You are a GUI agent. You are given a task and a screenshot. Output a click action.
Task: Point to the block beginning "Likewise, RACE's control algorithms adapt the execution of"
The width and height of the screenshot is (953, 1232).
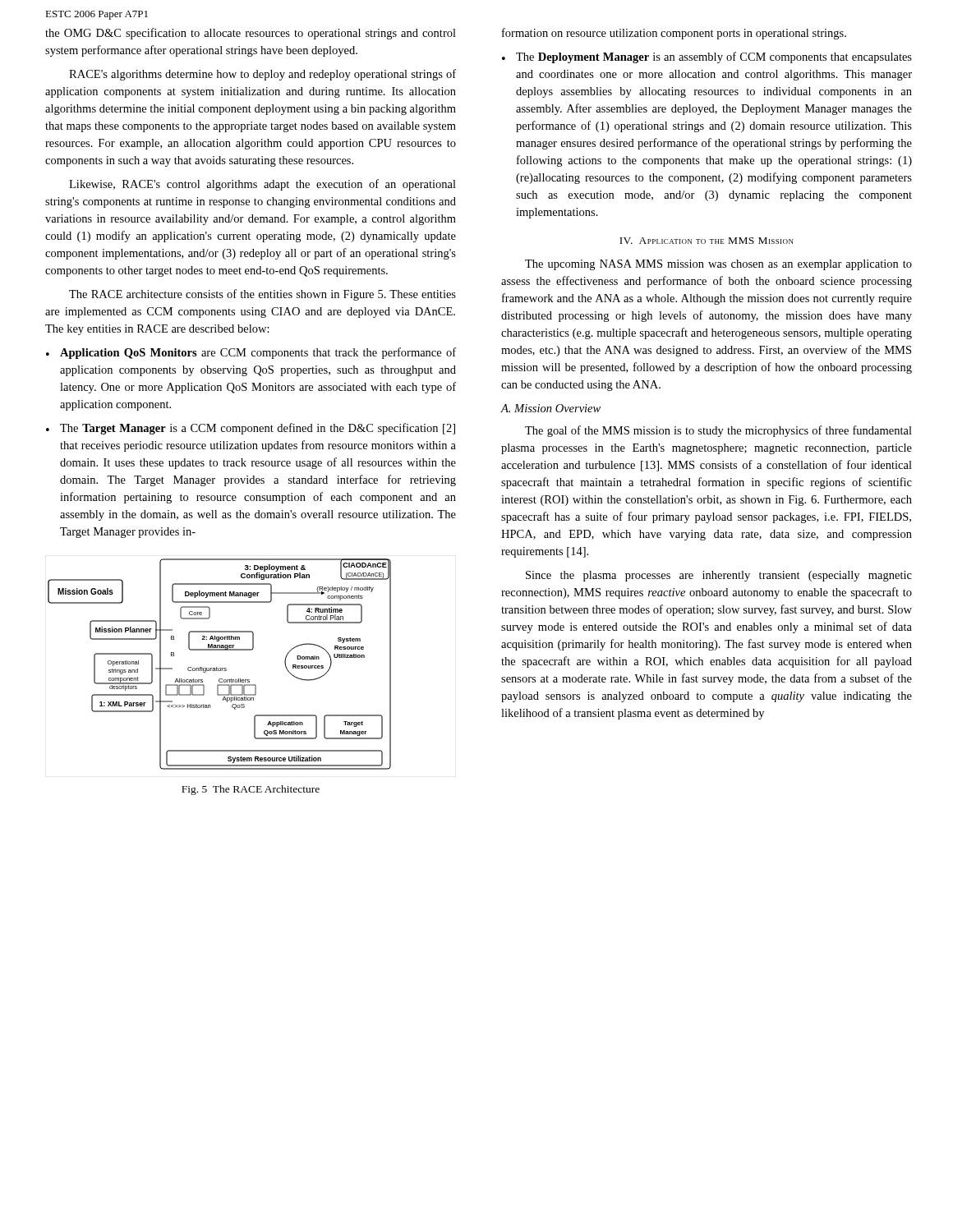click(x=251, y=228)
